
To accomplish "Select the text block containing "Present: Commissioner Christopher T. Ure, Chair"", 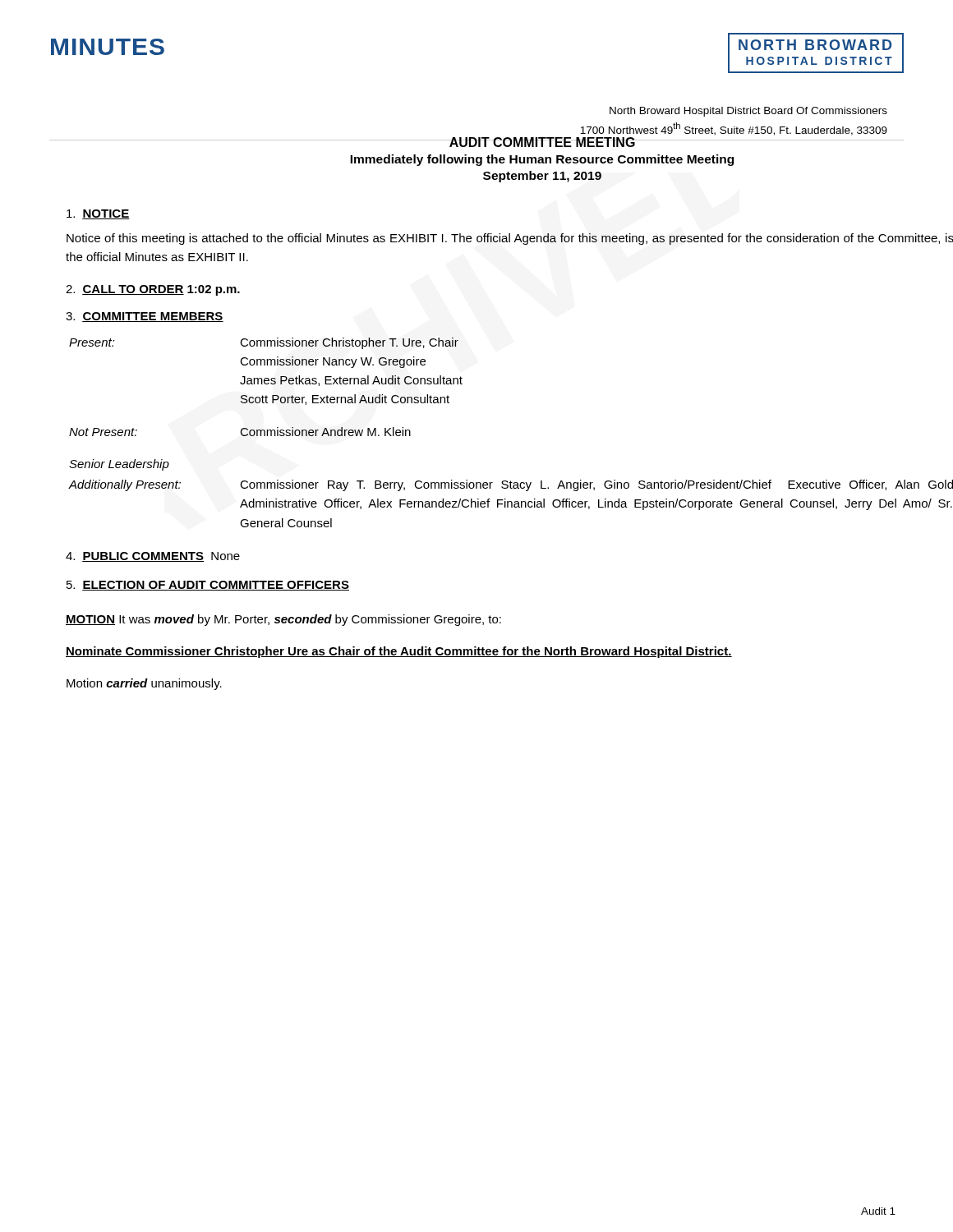I will 264,343.
